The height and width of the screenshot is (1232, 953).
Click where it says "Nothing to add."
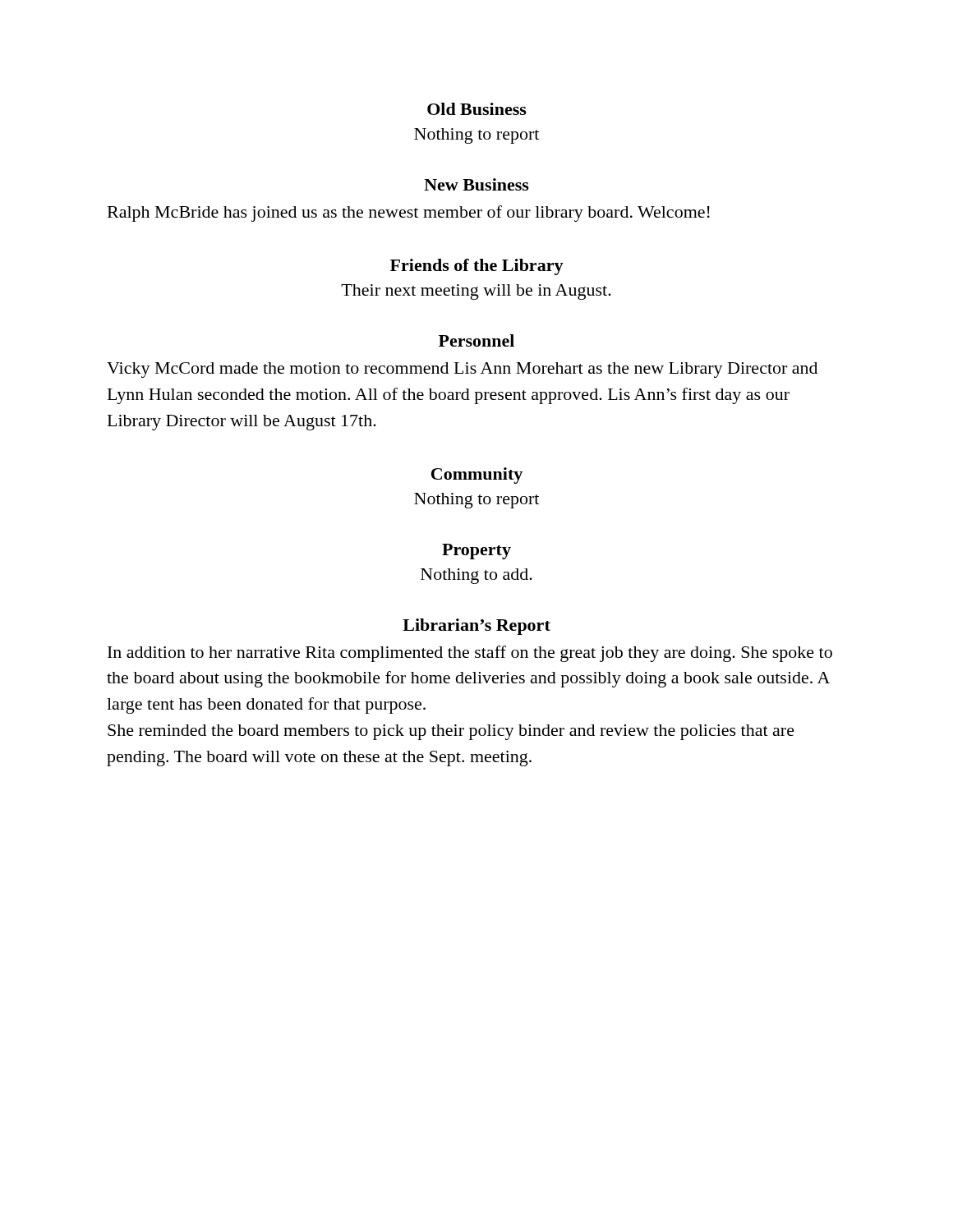(476, 573)
